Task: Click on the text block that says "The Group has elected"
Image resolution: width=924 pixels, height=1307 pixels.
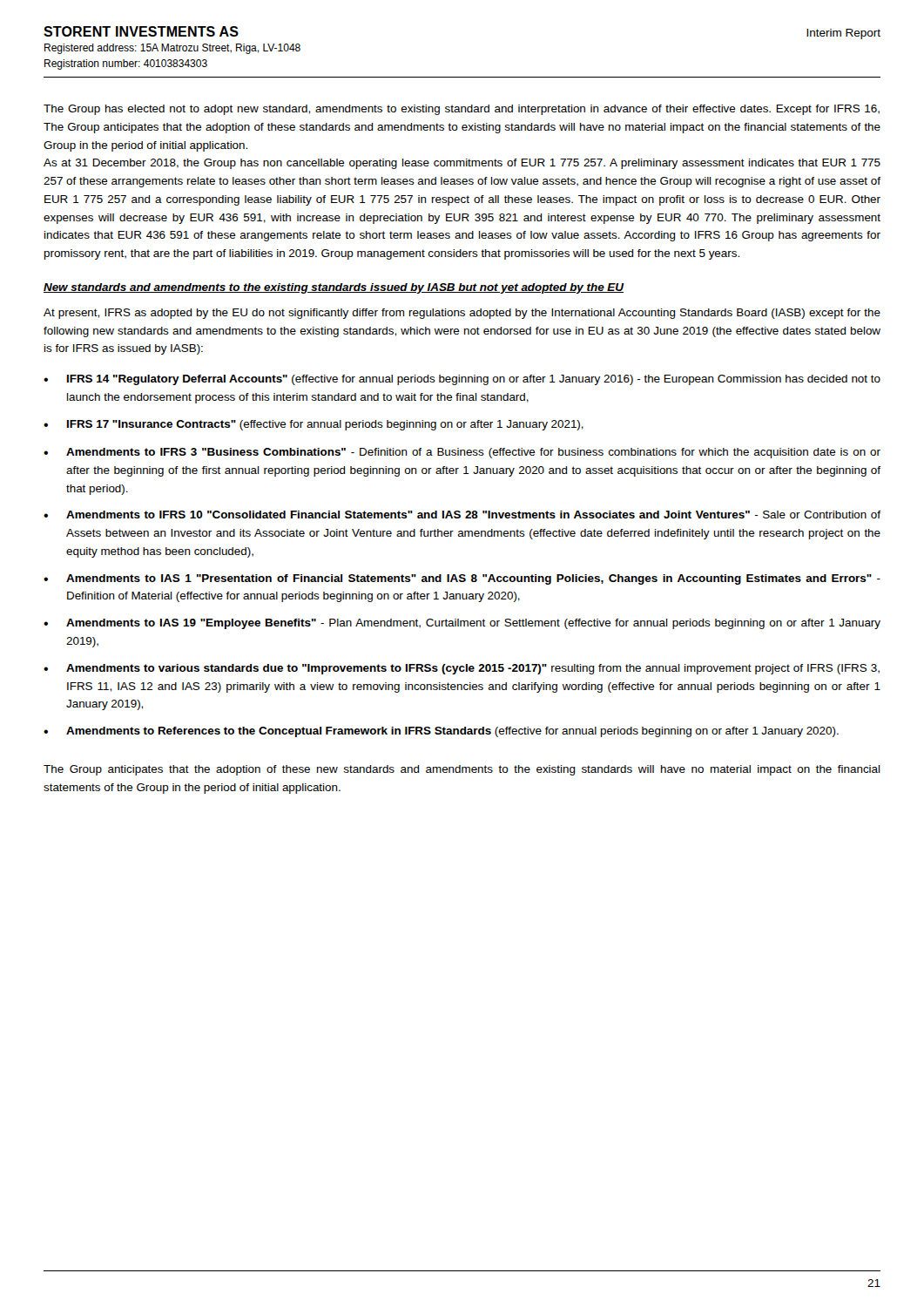Action: 462,181
